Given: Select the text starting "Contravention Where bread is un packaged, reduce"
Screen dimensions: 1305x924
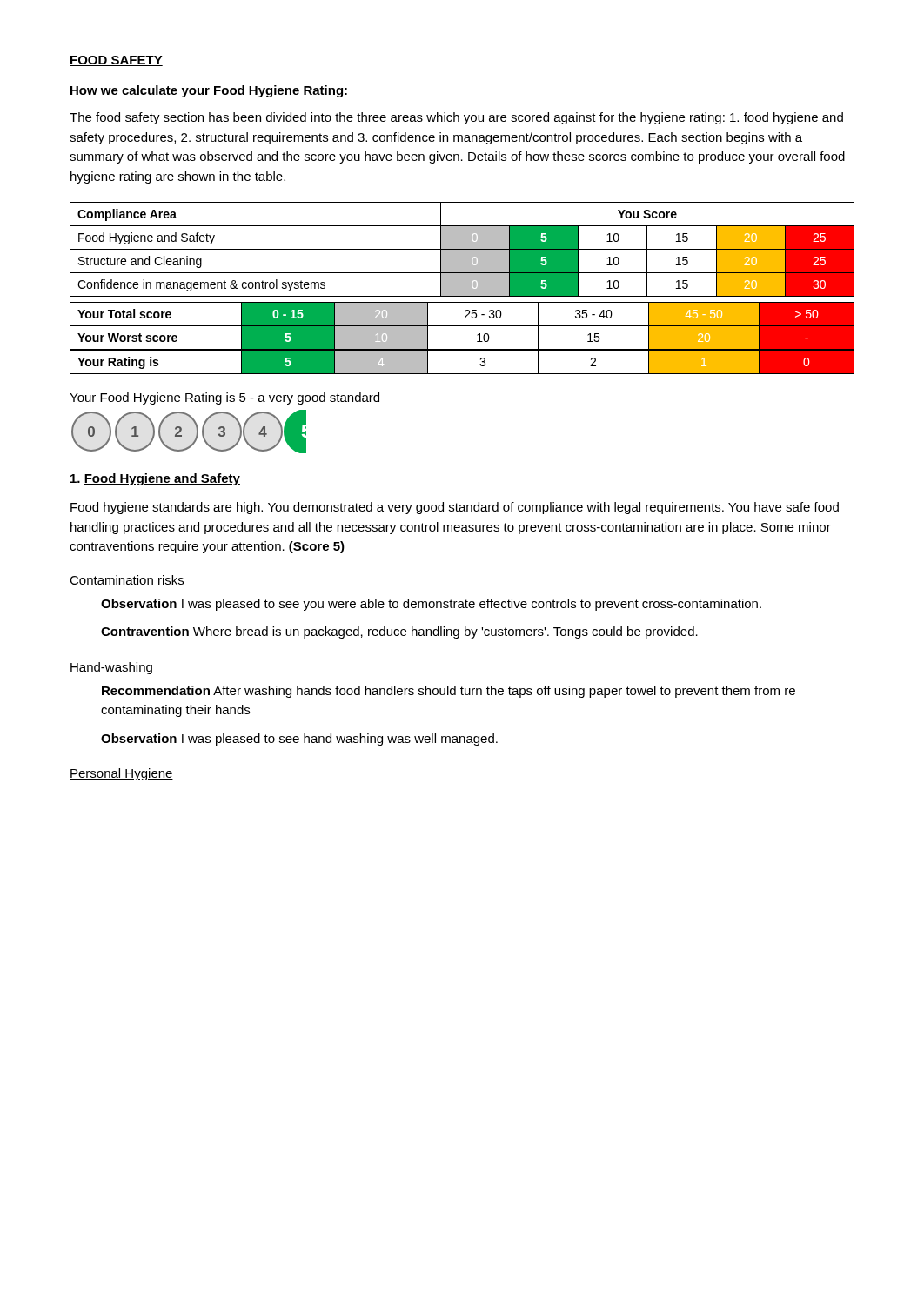Looking at the screenshot, I should [x=400, y=631].
